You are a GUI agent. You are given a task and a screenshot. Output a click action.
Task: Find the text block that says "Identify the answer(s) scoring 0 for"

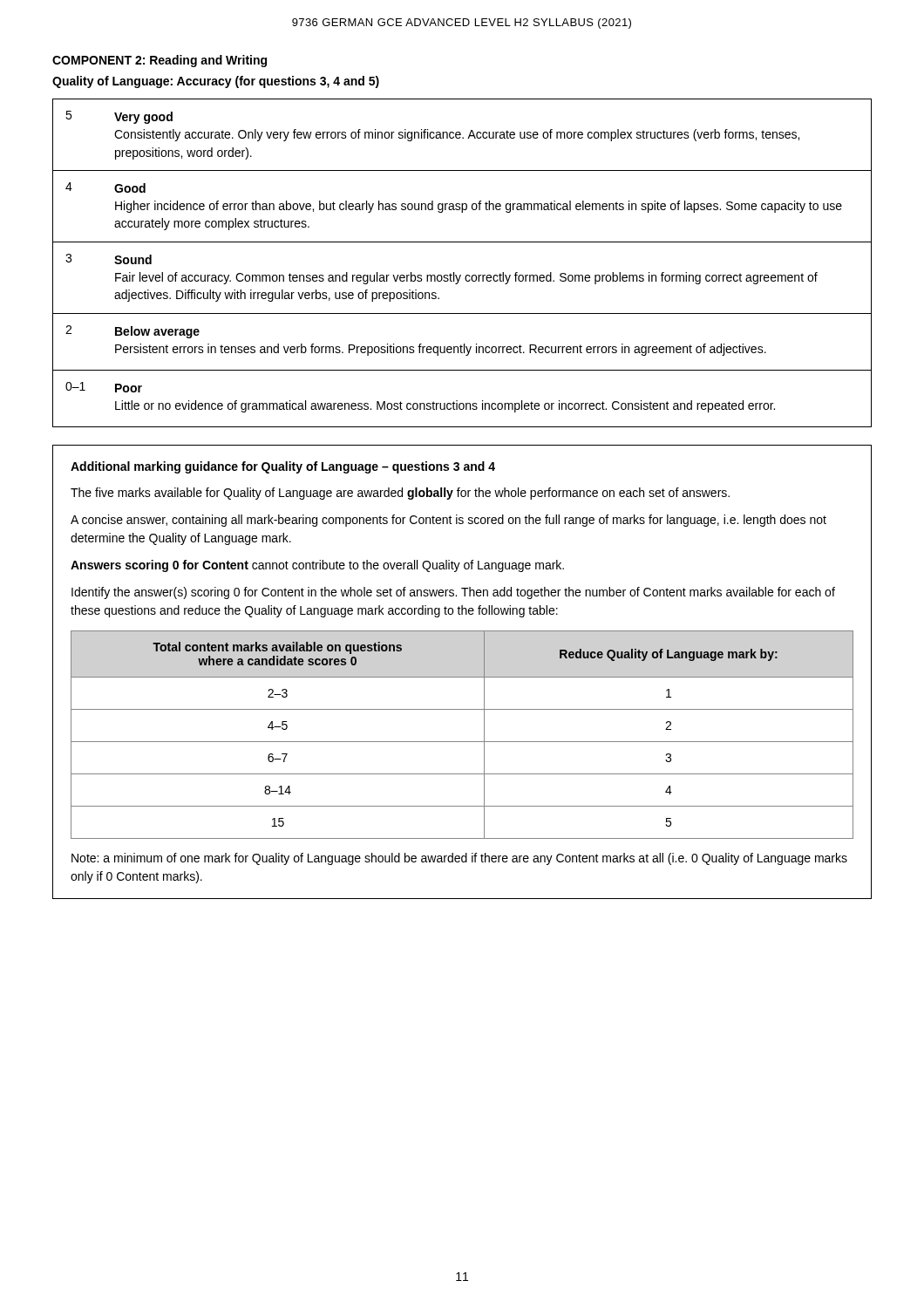point(453,601)
